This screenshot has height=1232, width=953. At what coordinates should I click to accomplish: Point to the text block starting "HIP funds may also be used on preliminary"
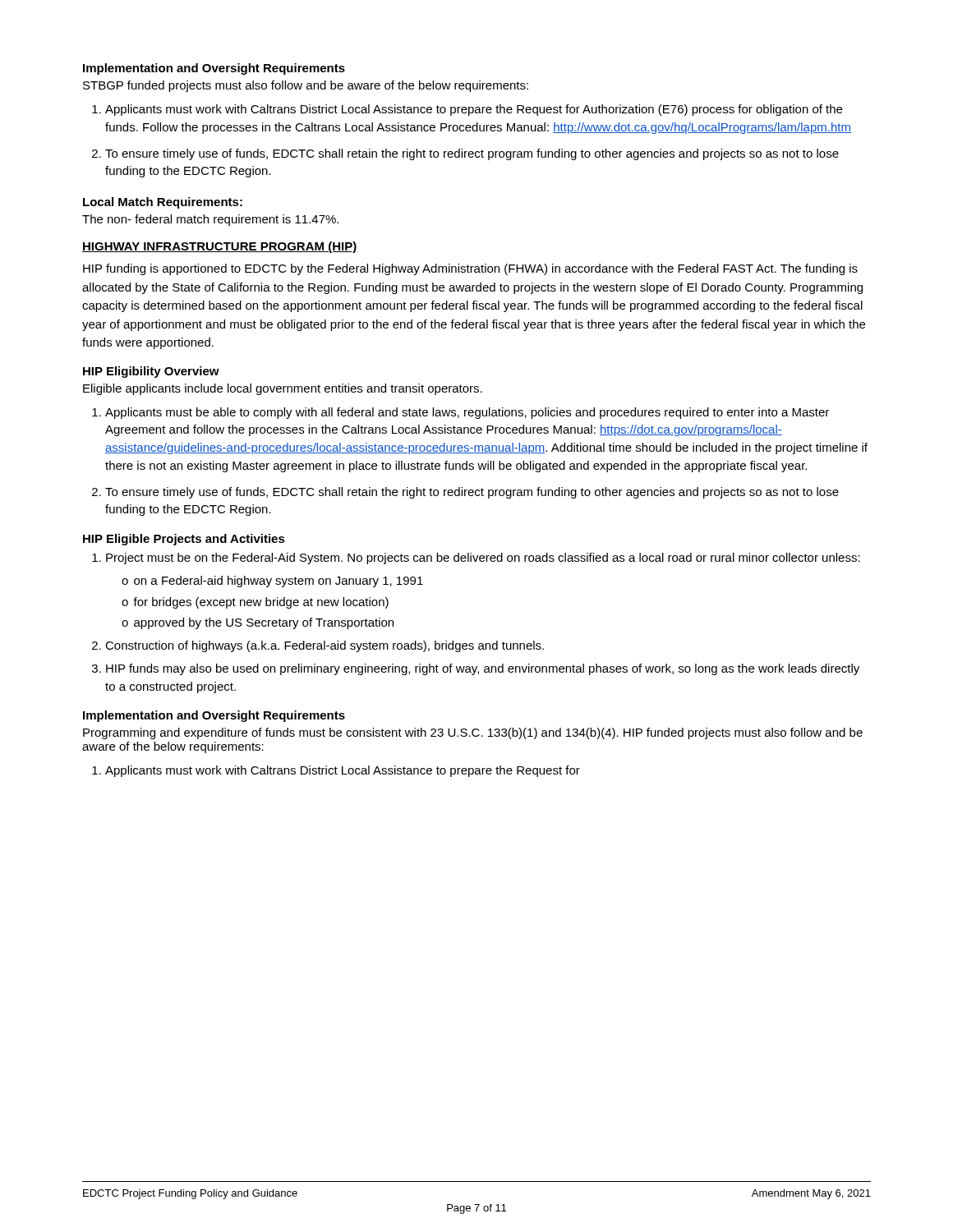coord(488,677)
